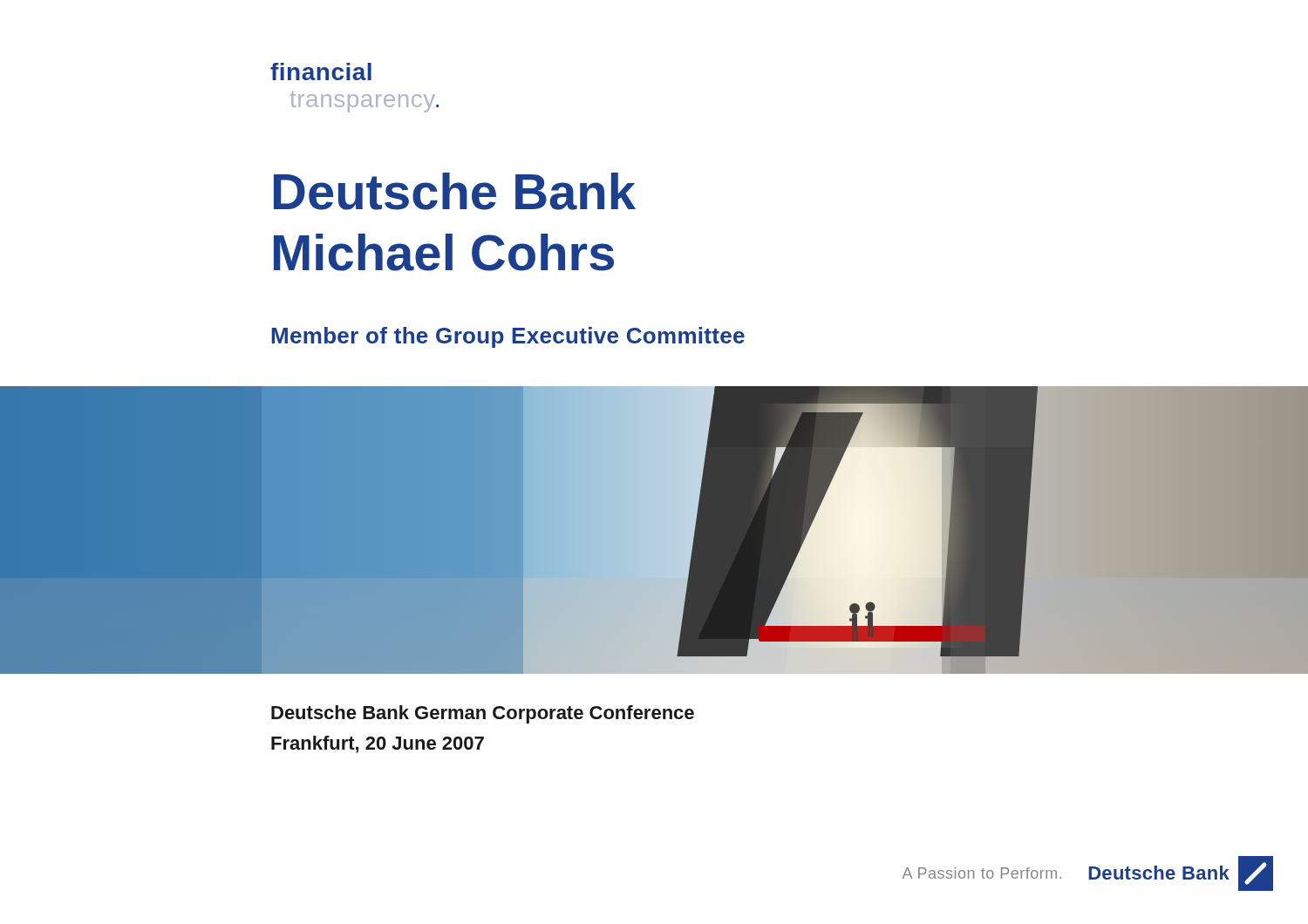Select the text starting "Member of the Group Executive"
Screen dimensions: 924x1308
click(508, 336)
